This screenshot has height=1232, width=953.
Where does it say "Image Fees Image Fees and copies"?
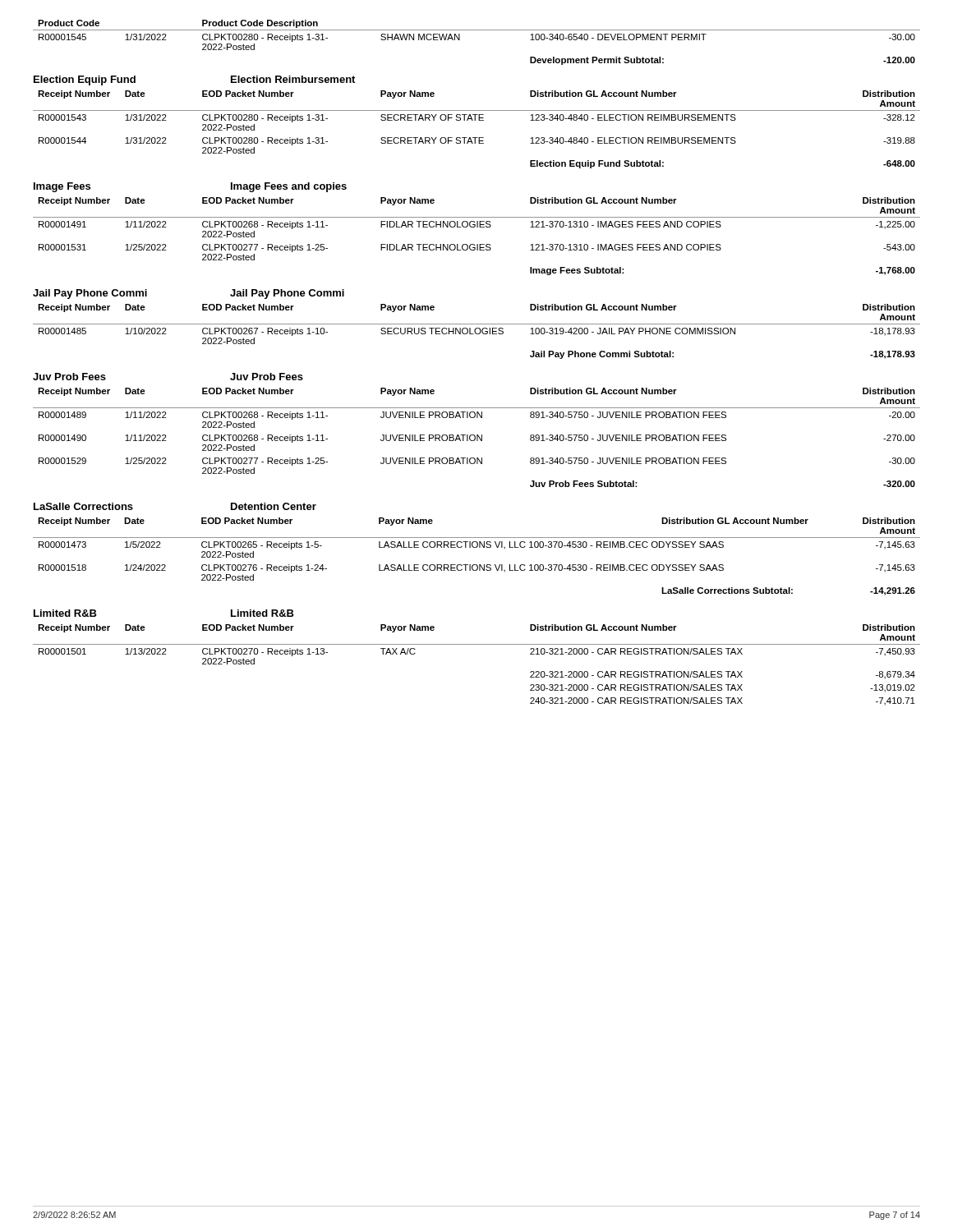[50, 187]
